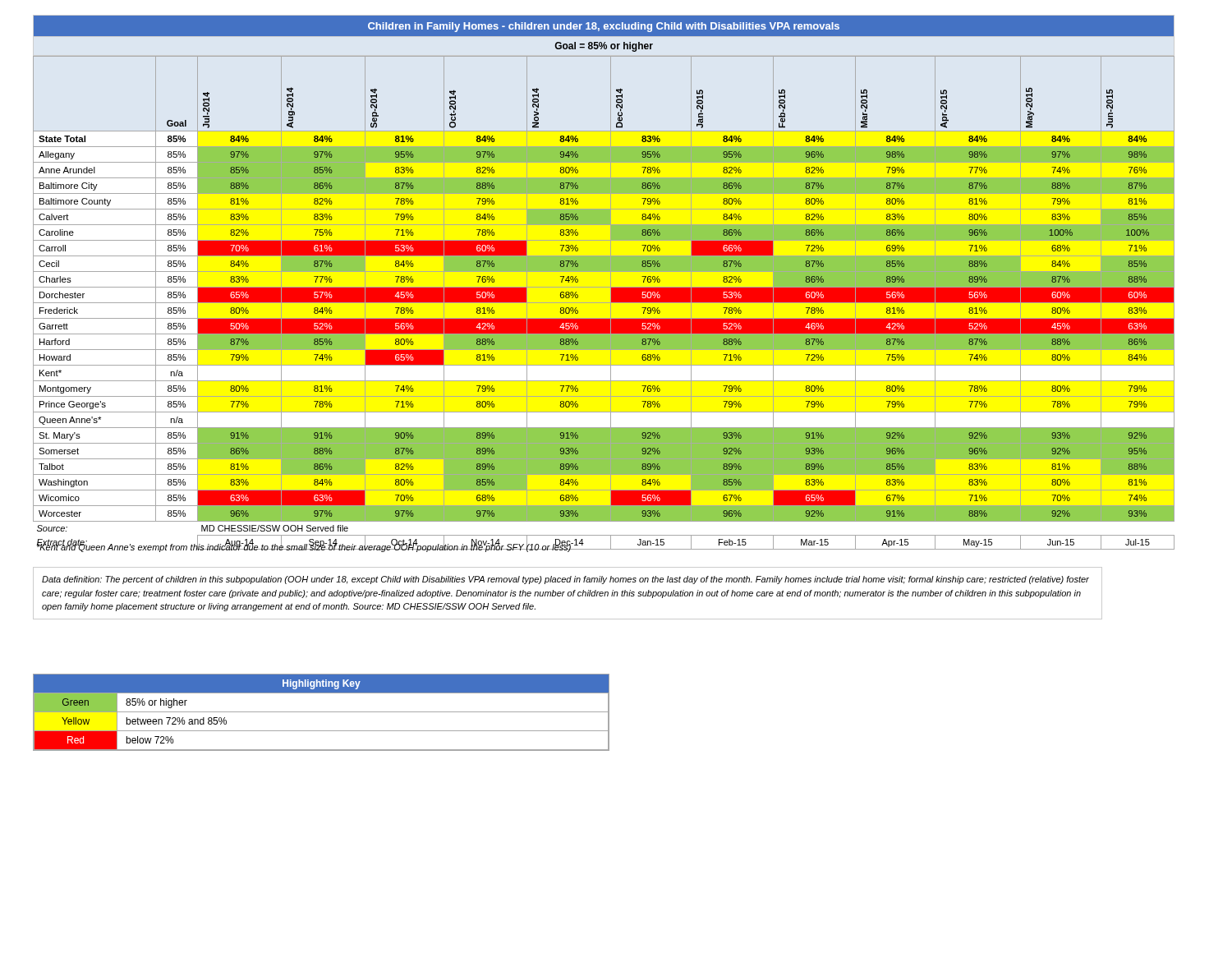Locate the table with the text "Goal"
Screen dimensions: 953x1232
604,282
